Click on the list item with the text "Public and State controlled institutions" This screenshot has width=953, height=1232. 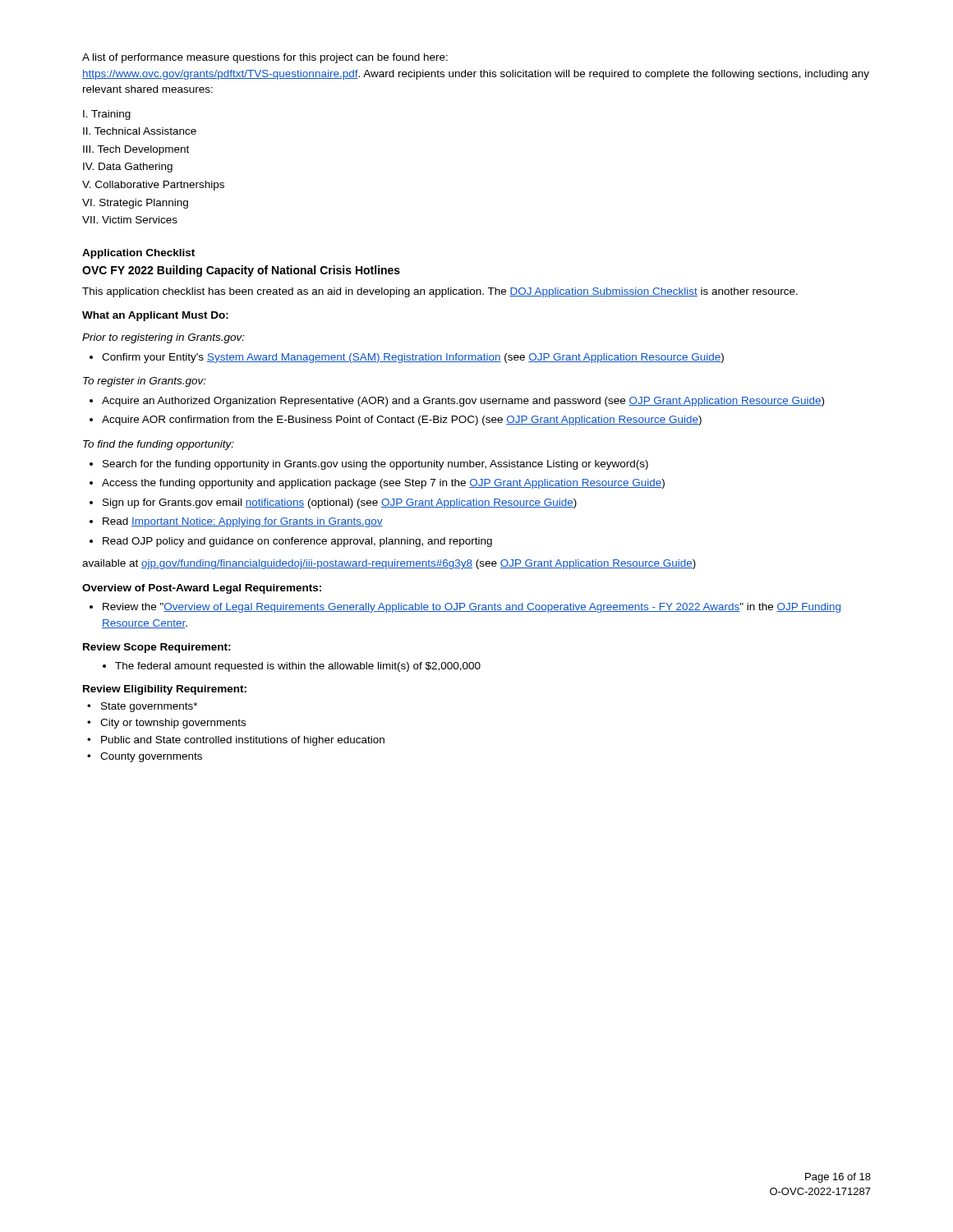click(x=243, y=739)
